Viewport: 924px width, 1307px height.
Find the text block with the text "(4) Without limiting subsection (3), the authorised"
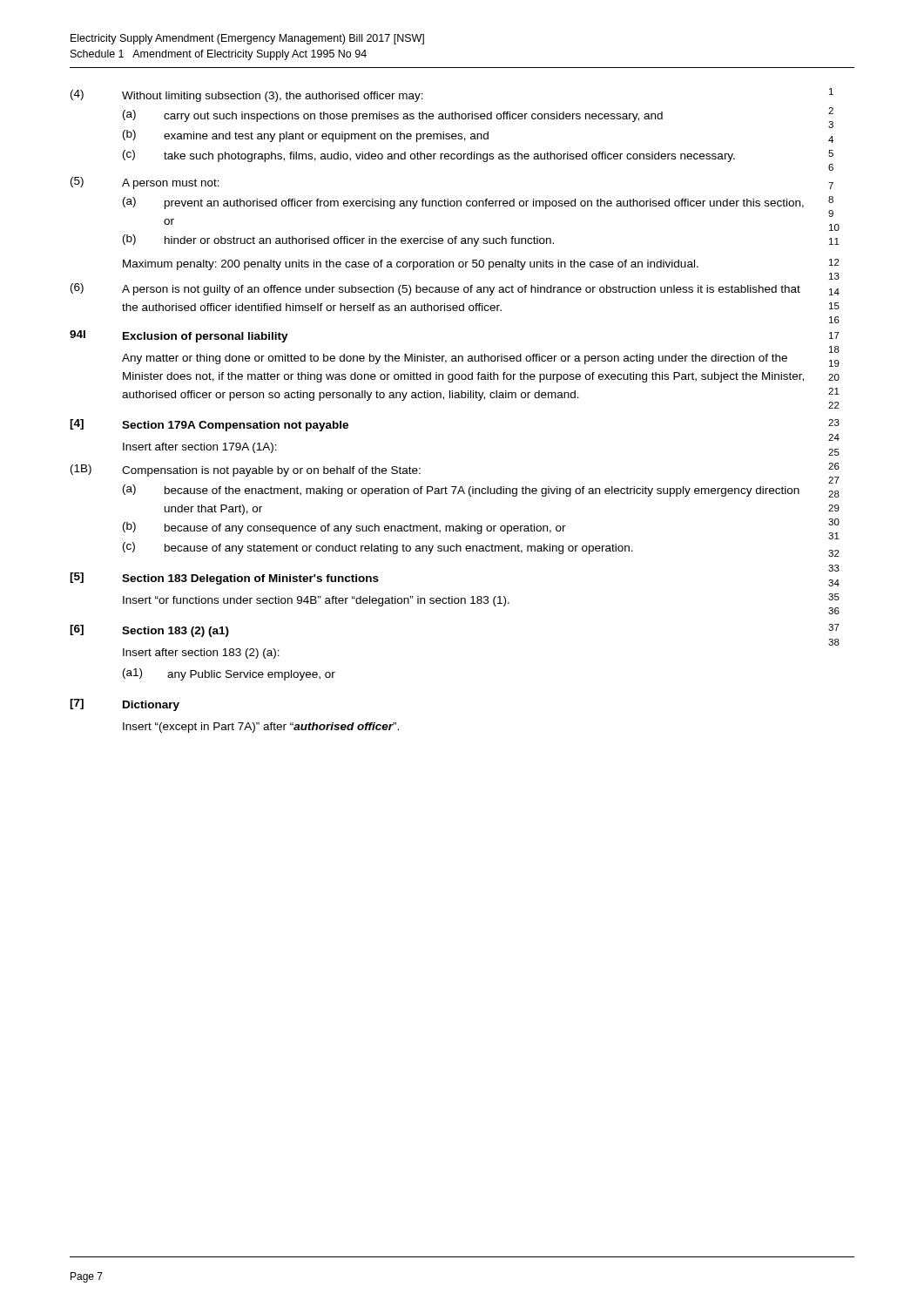click(x=247, y=96)
